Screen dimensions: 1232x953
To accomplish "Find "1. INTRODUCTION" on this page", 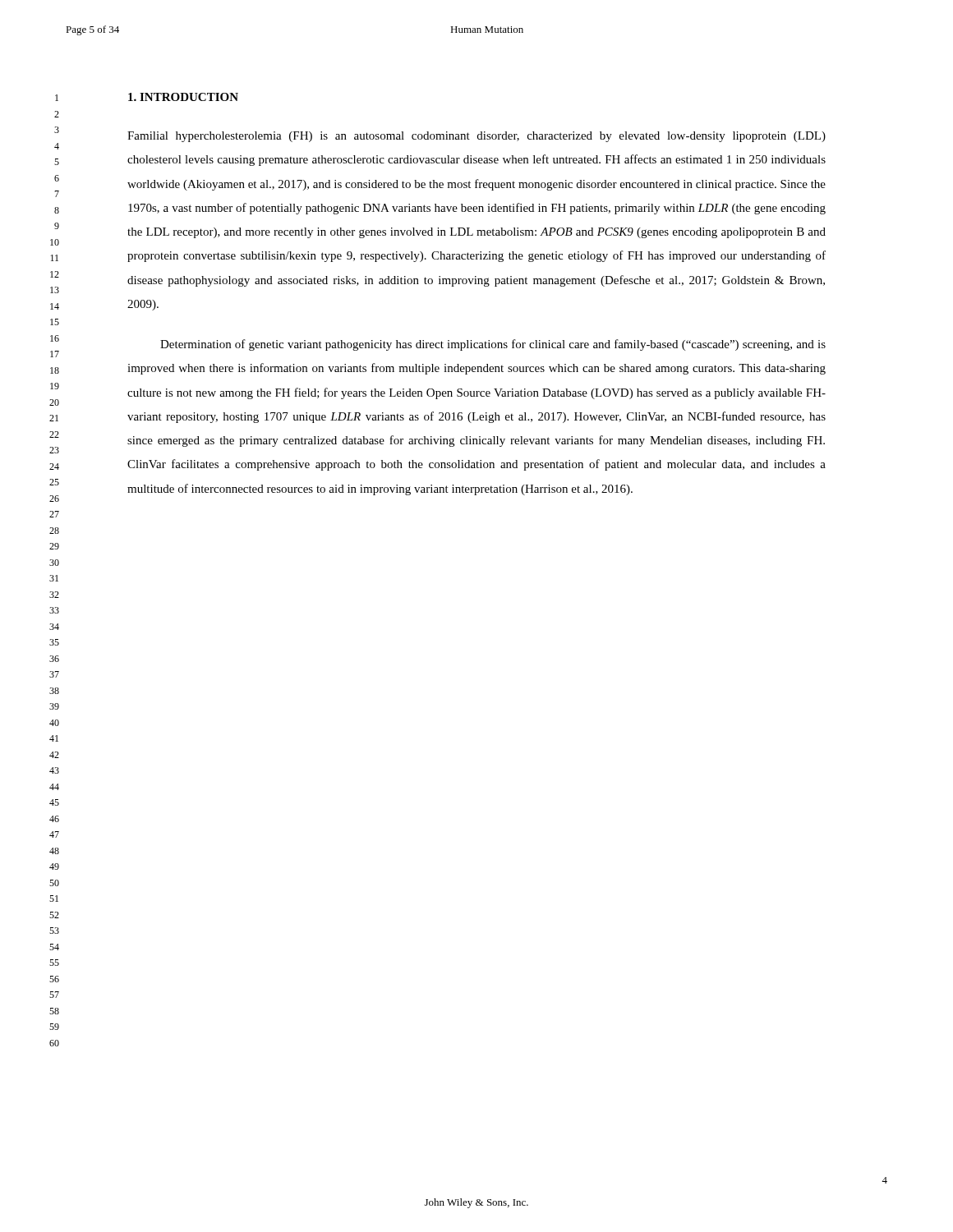I will coord(183,97).
